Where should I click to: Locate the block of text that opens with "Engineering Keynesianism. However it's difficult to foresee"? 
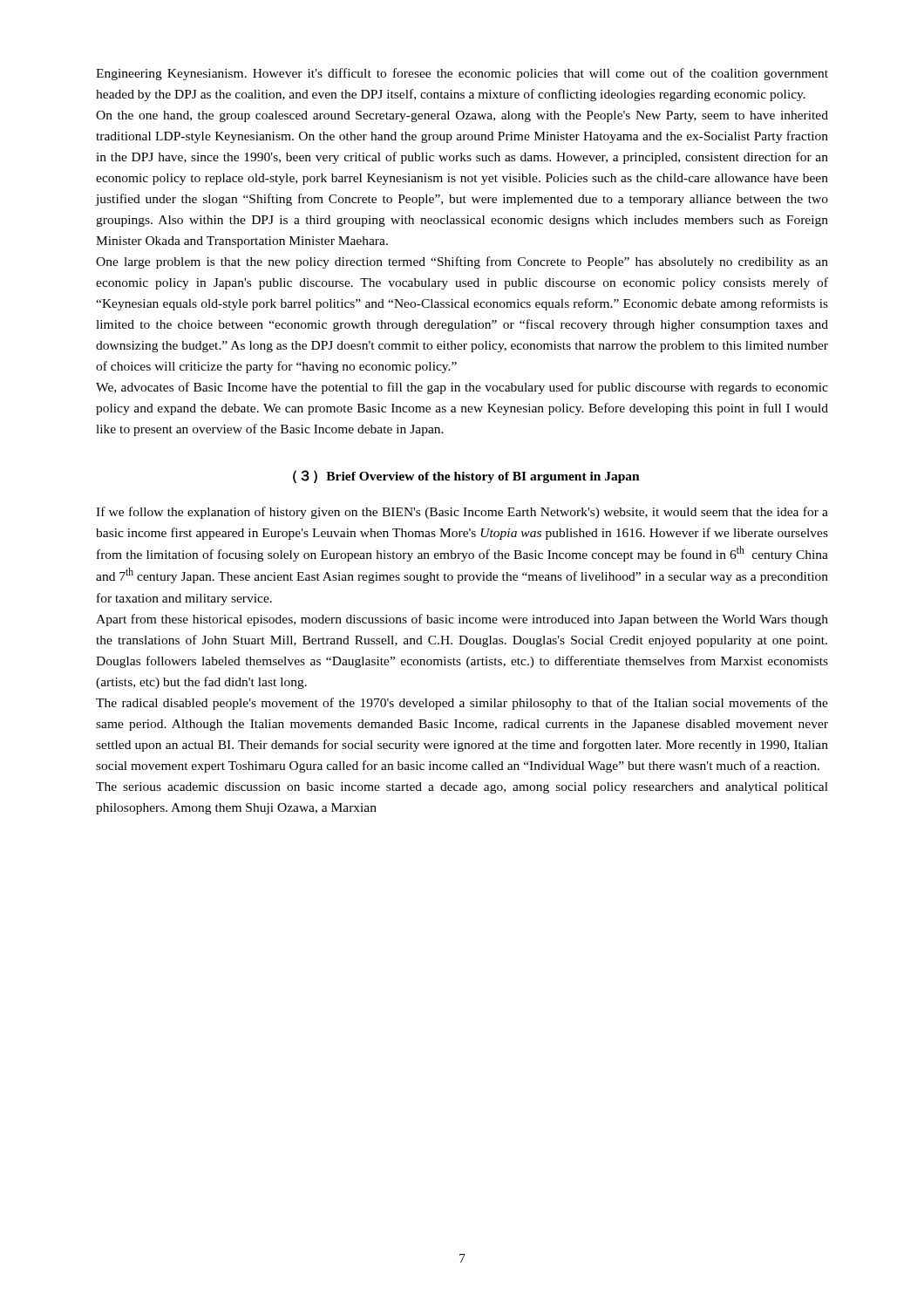click(x=462, y=251)
